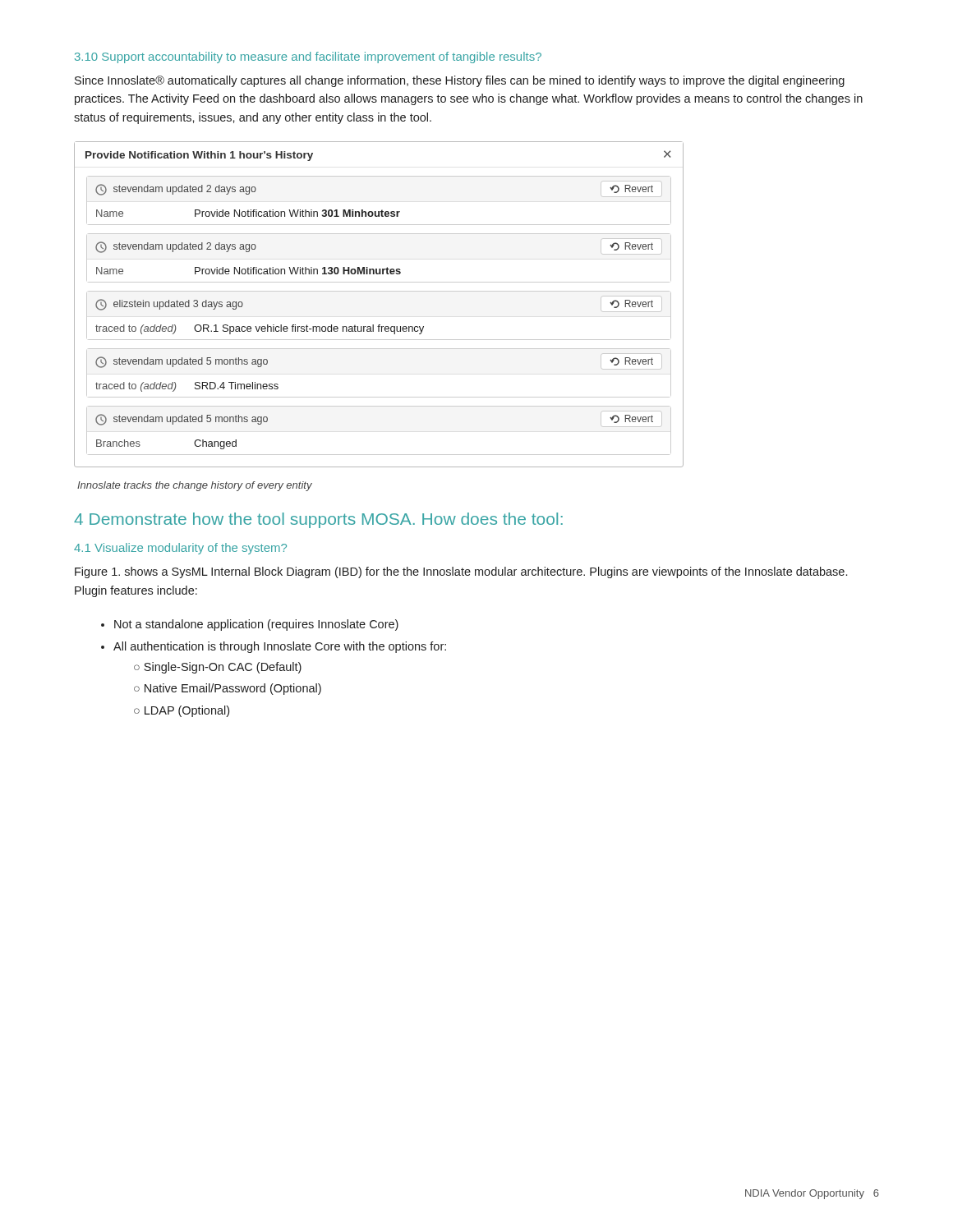Click on the list item containing "Native Email/Password (Optional)"

coord(233,689)
